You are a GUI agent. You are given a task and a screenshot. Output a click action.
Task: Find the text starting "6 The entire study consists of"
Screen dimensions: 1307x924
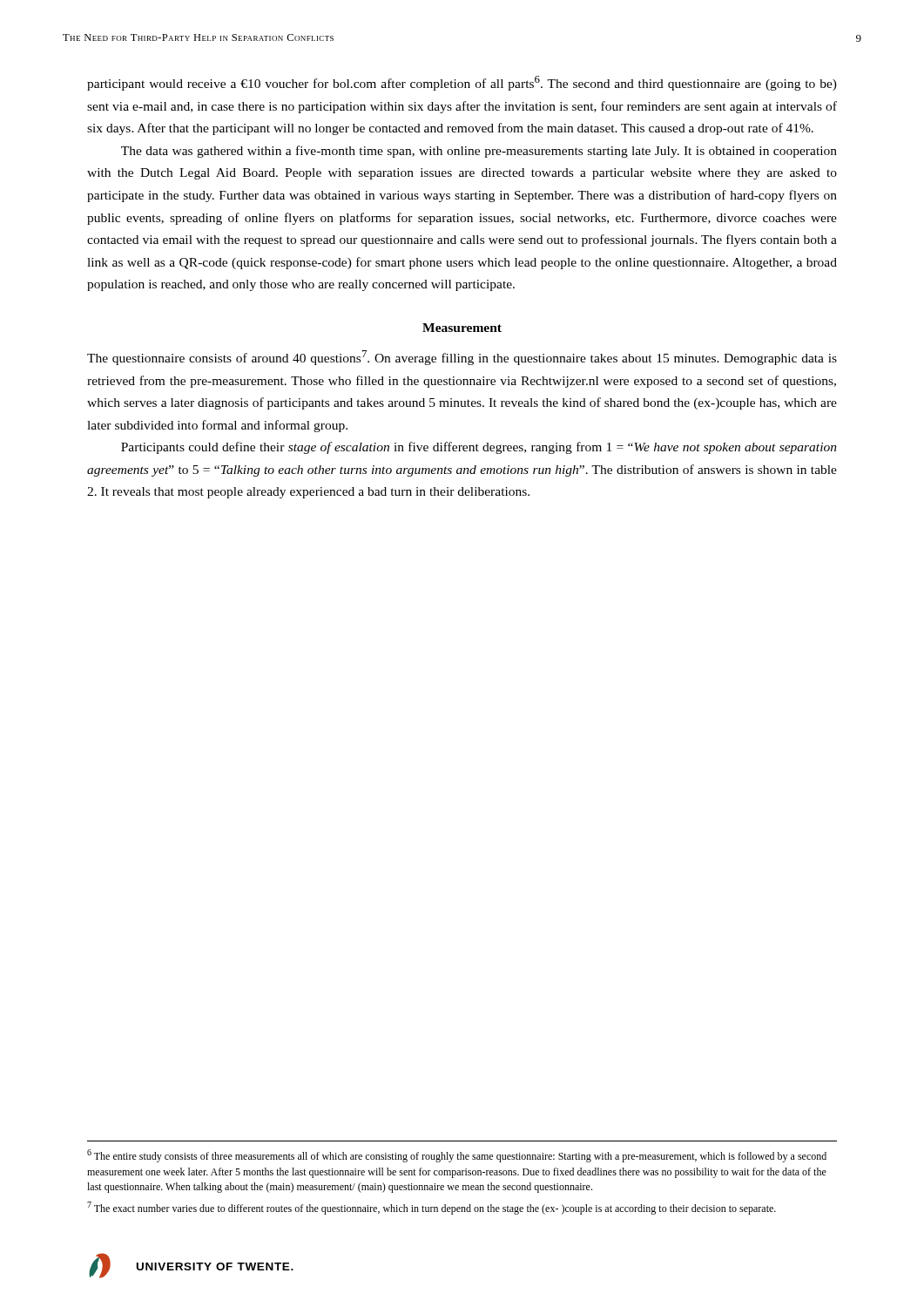click(x=457, y=1170)
